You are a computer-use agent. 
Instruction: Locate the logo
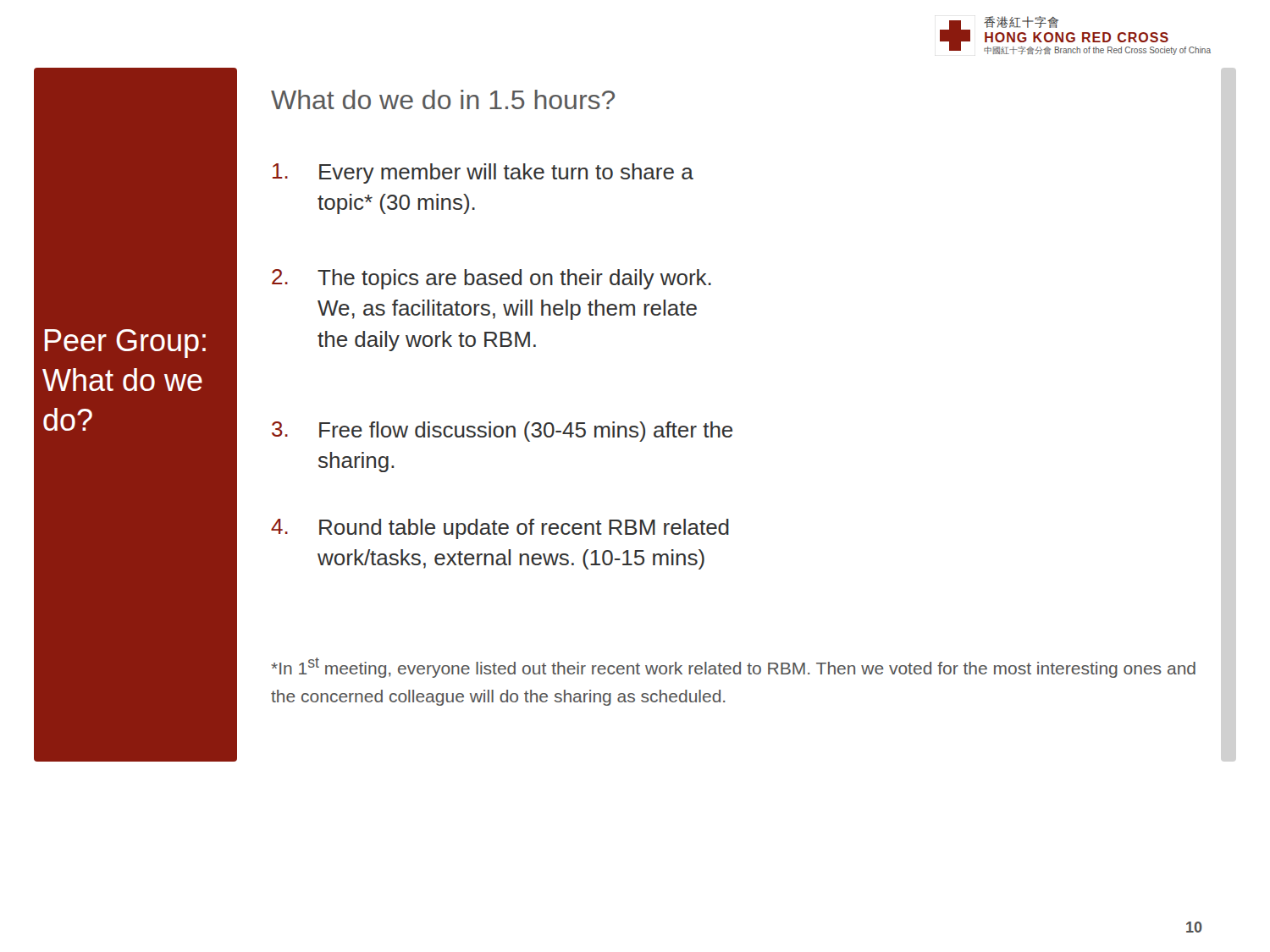(1073, 36)
